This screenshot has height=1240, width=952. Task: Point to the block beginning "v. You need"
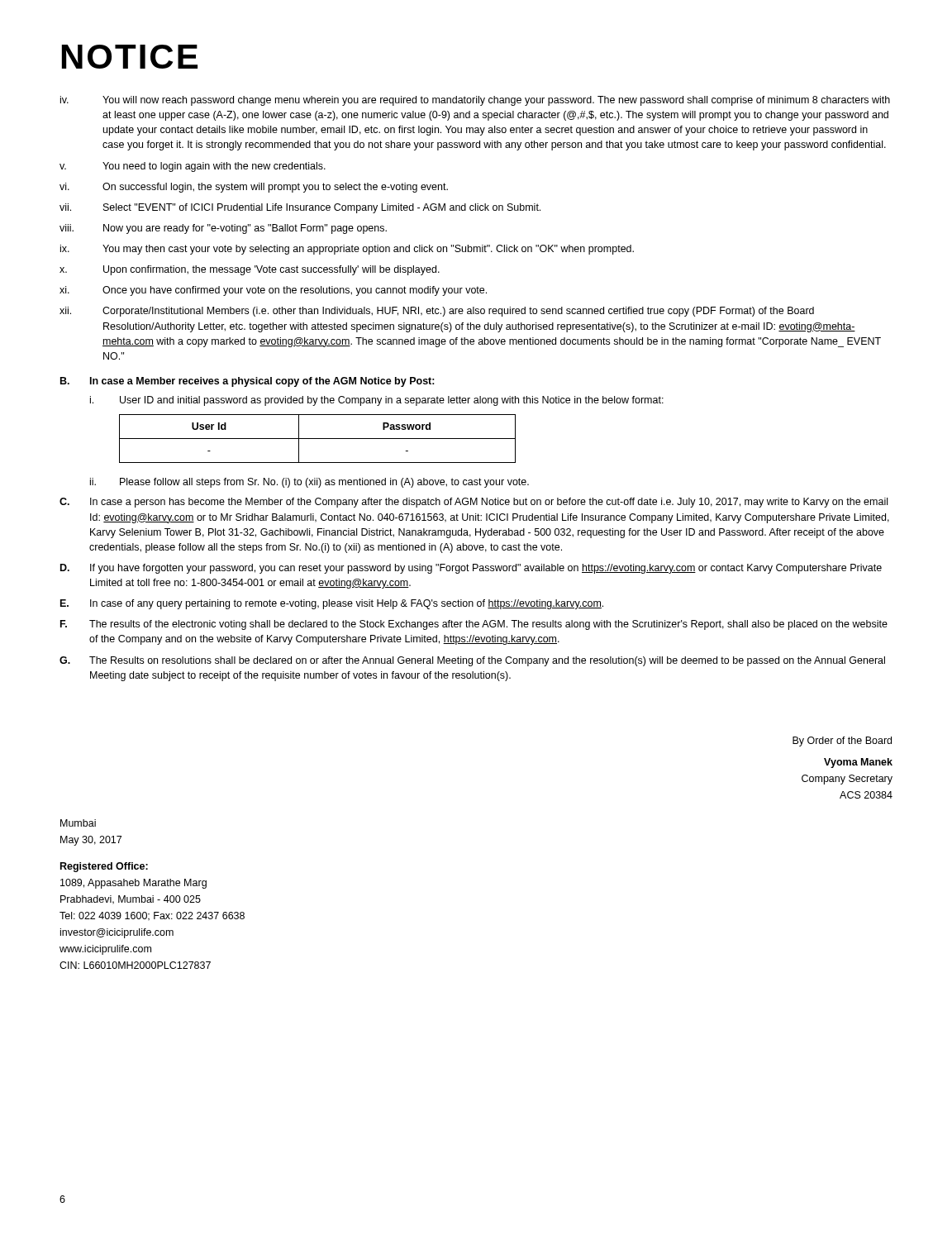193,167
